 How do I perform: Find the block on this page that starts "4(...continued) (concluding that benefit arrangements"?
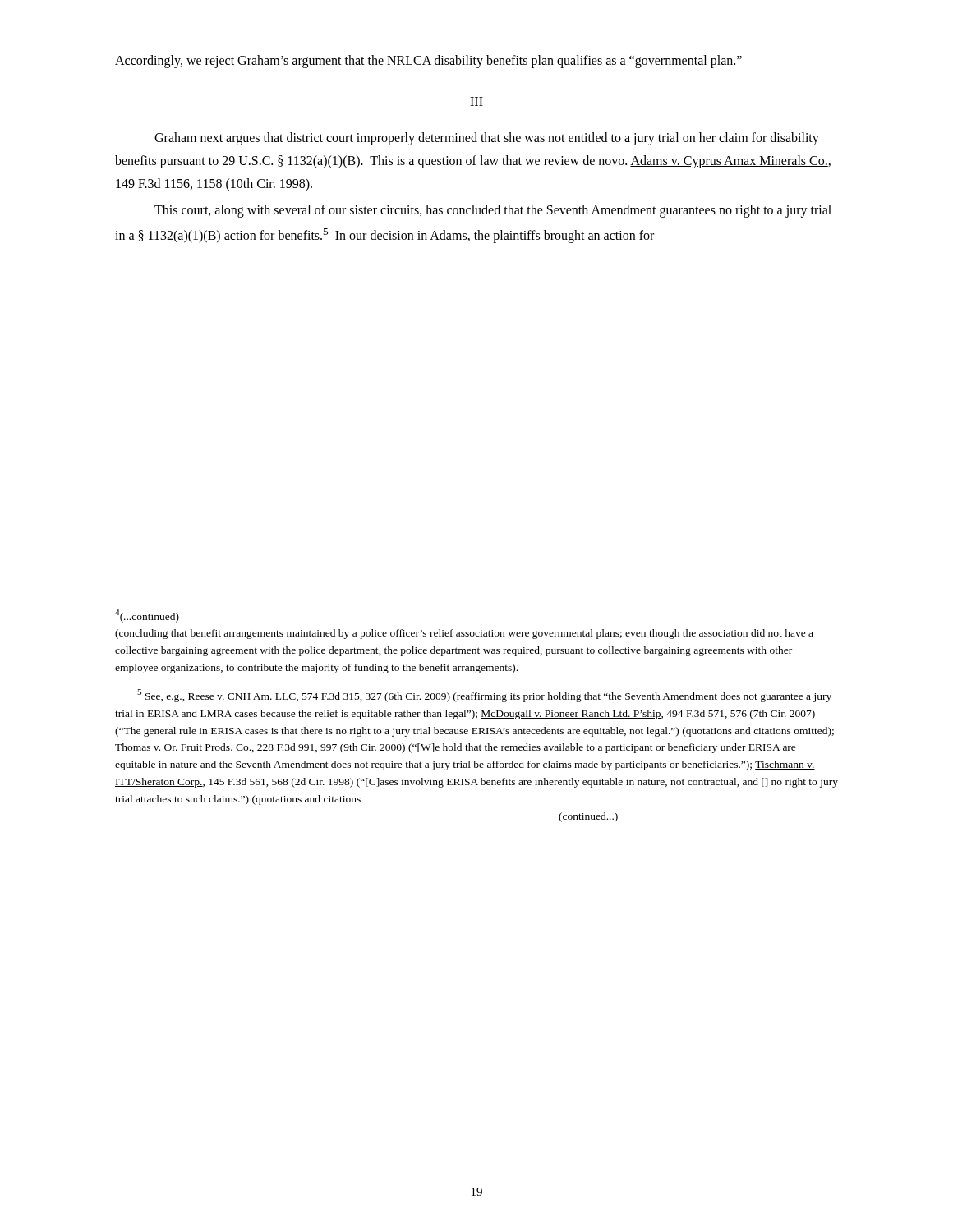[464, 640]
